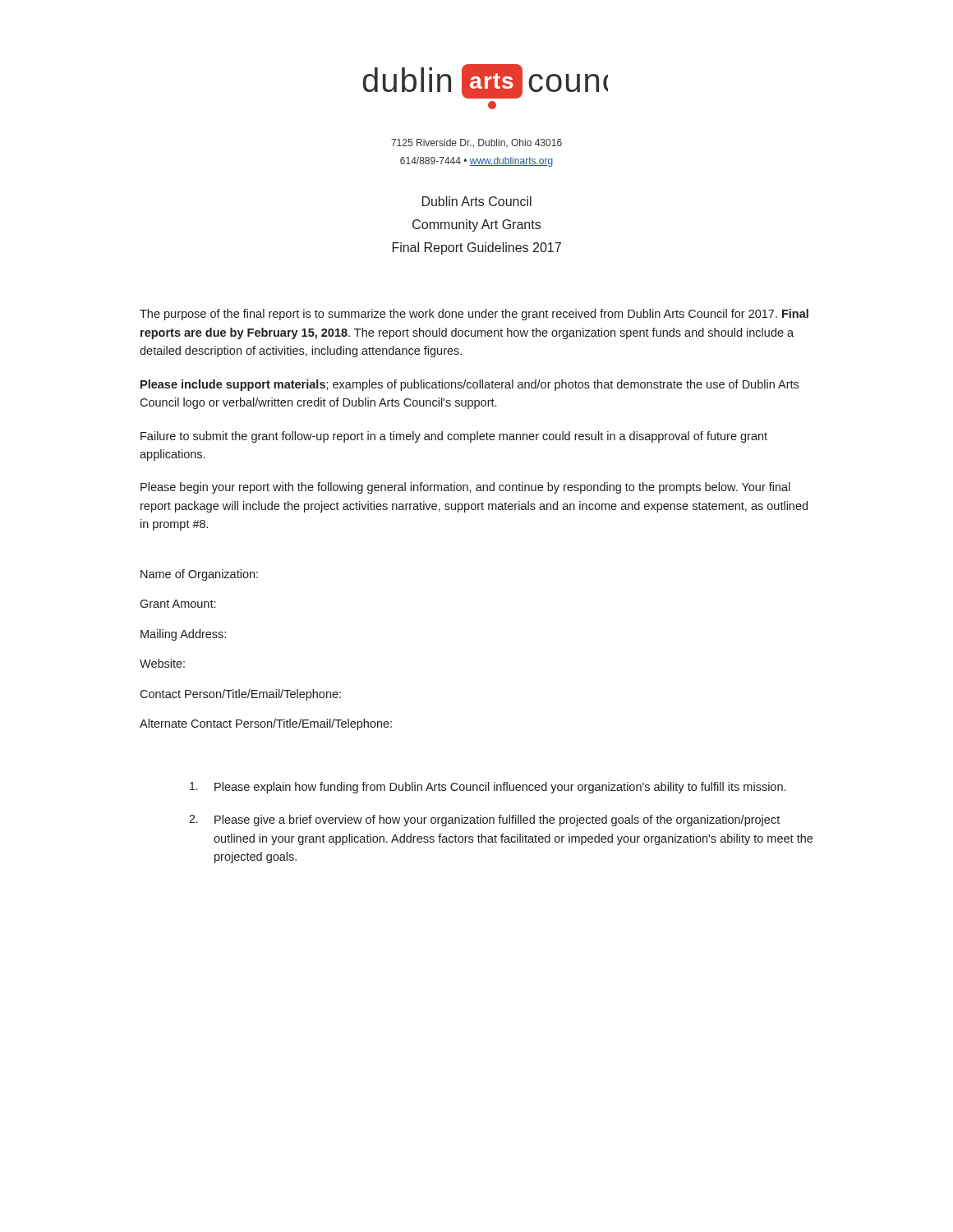The image size is (953, 1232).
Task: Click the title that begins "Dublin Arts Council Community Art"
Action: 476,225
